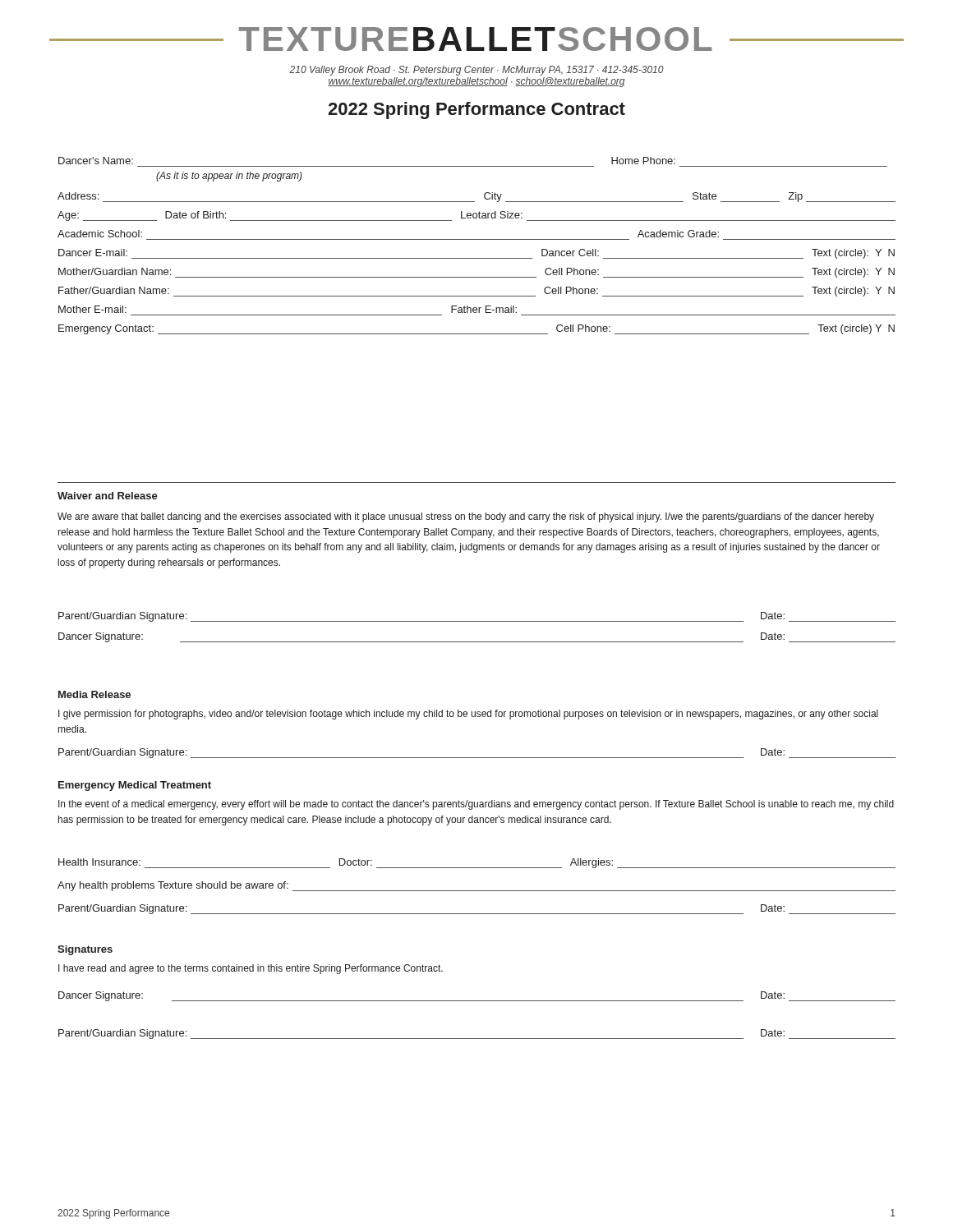
Task: Click on the text that reads "Health Insurance: Doctor: Allergies:"
Action: [x=476, y=861]
